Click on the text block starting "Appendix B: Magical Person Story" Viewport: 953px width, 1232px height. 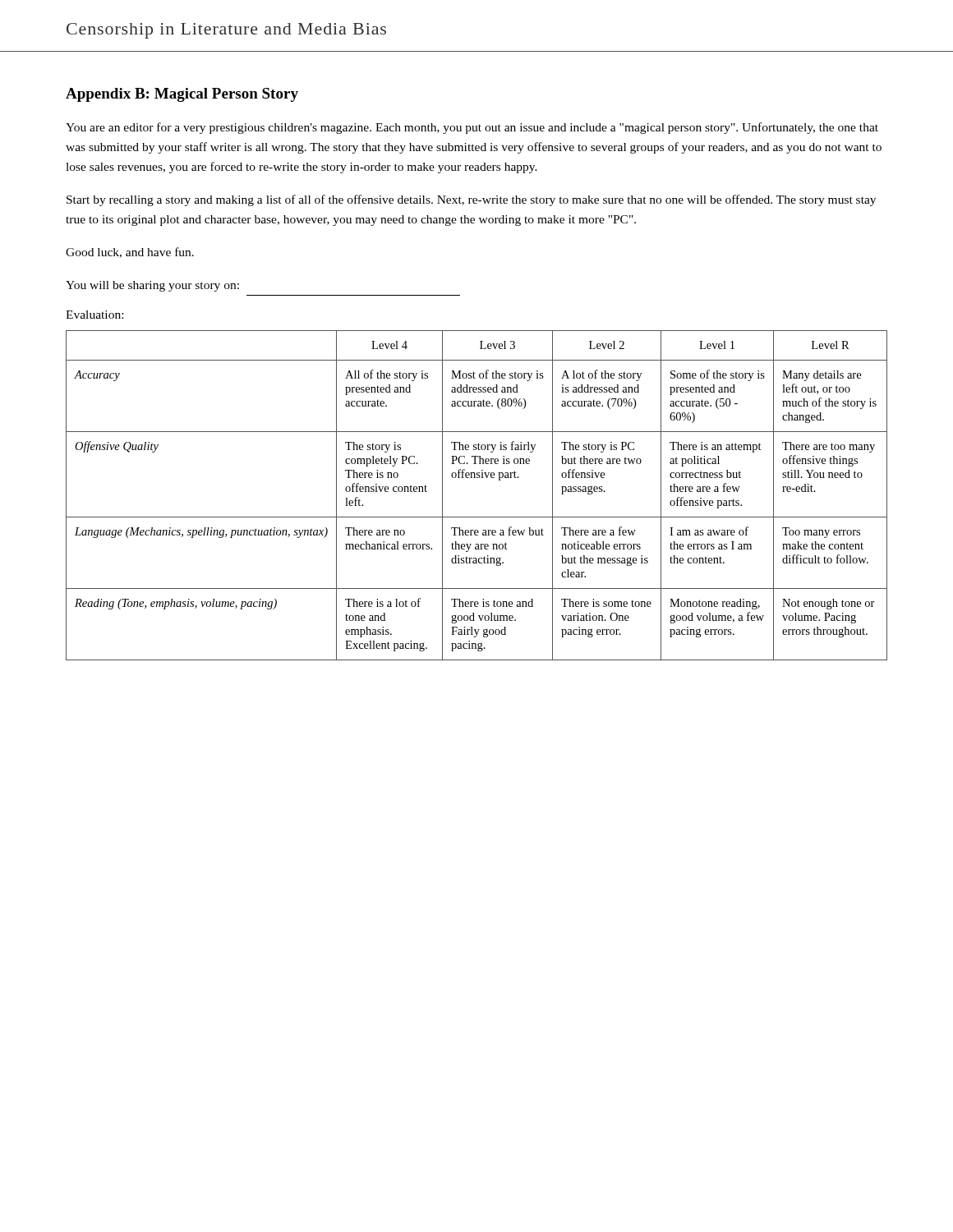[182, 93]
